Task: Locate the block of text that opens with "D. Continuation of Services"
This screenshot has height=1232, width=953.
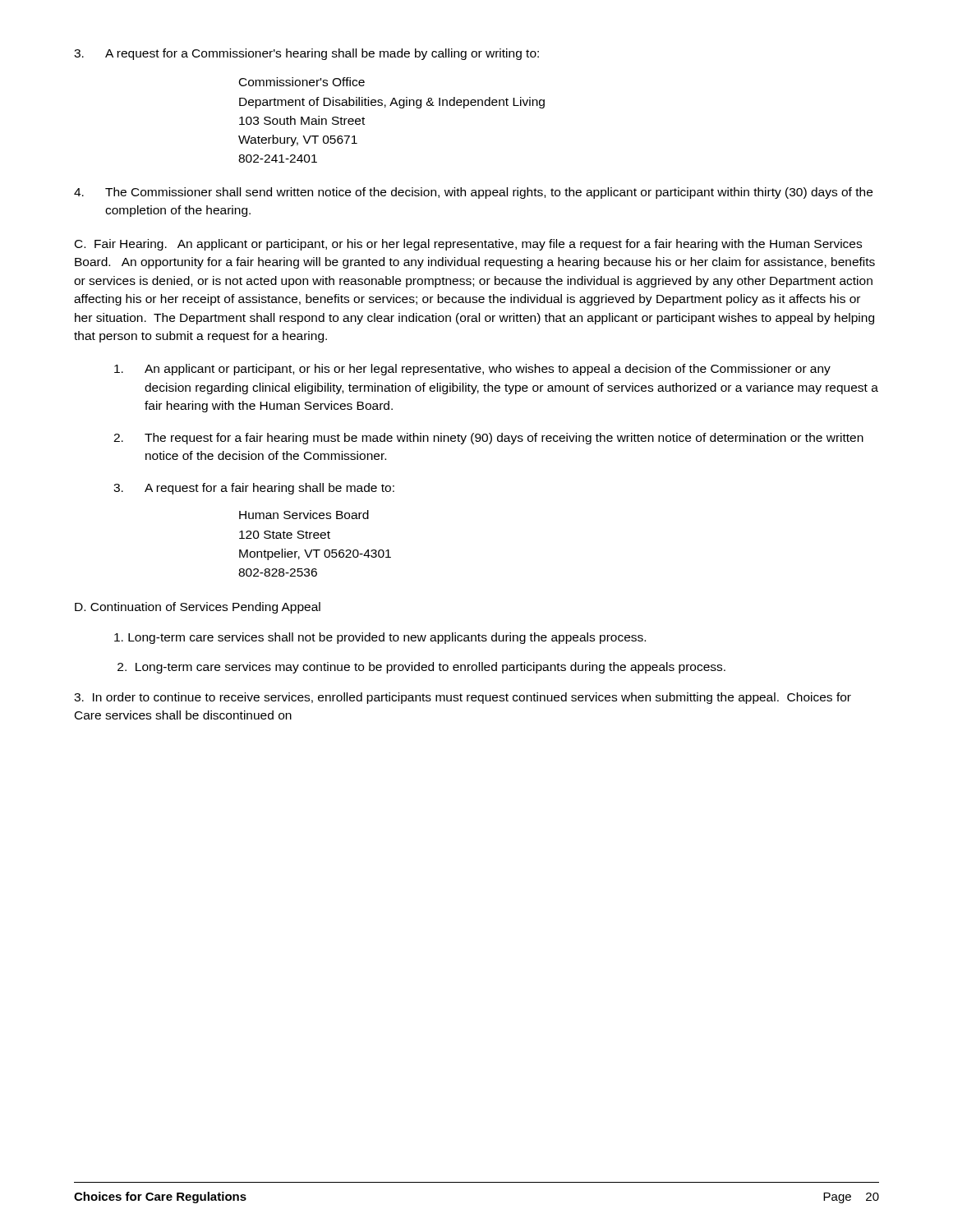Action: pos(197,607)
